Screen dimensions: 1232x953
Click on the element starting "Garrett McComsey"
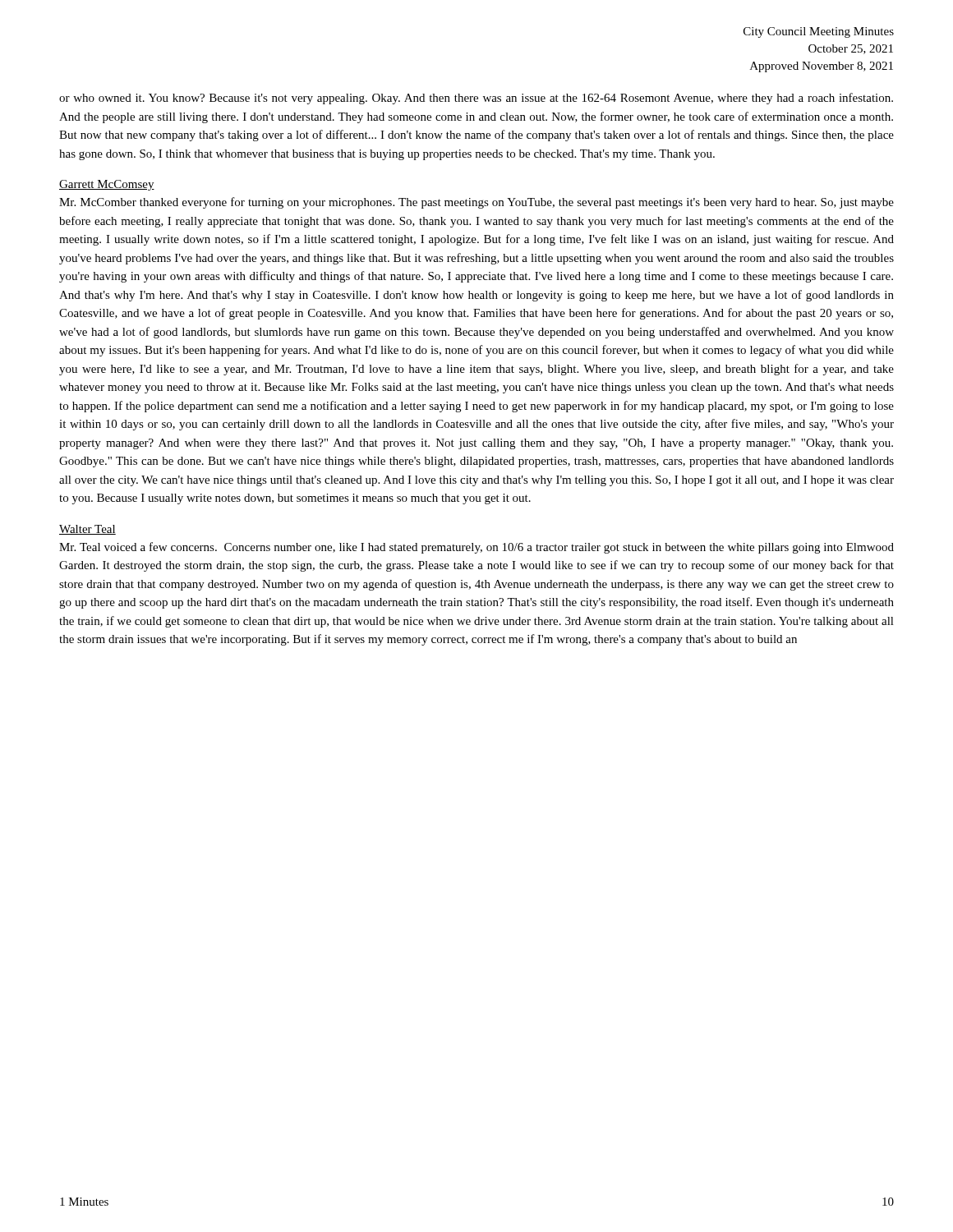pyautogui.click(x=107, y=184)
